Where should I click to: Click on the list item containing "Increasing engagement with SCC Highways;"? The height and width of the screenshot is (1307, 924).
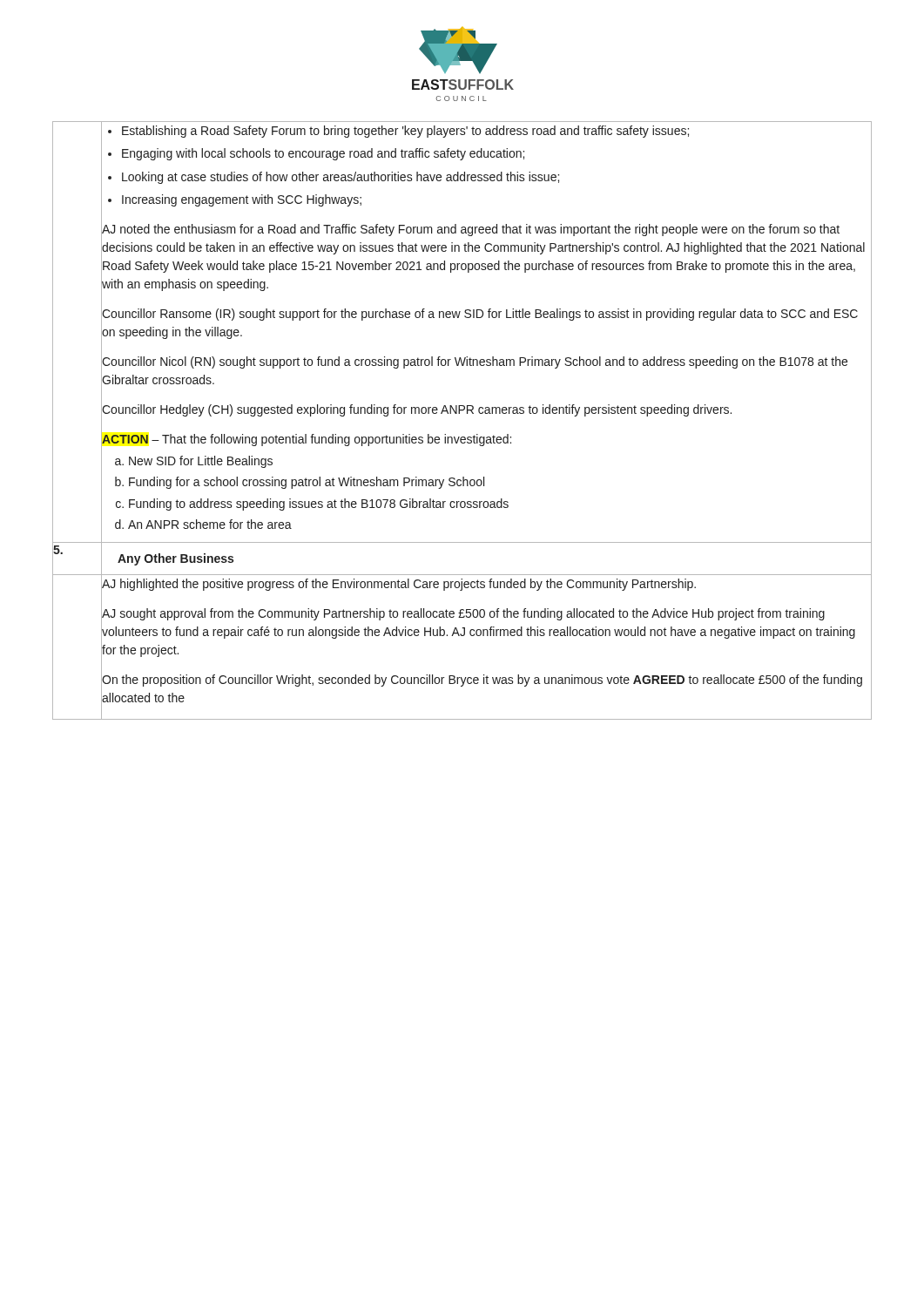pyautogui.click(x=242, y=199)
